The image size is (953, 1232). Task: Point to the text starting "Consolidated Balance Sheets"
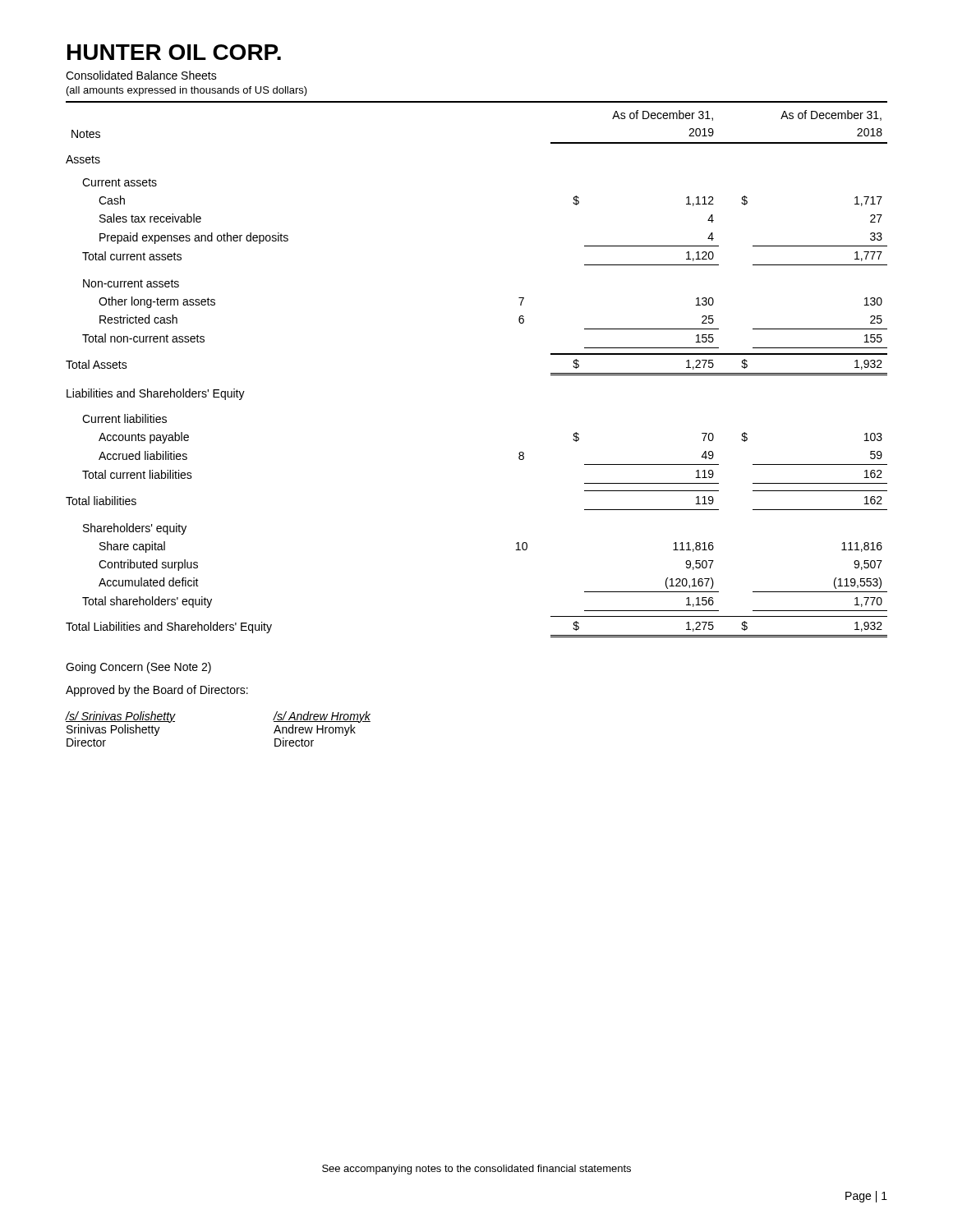point(141,76)
